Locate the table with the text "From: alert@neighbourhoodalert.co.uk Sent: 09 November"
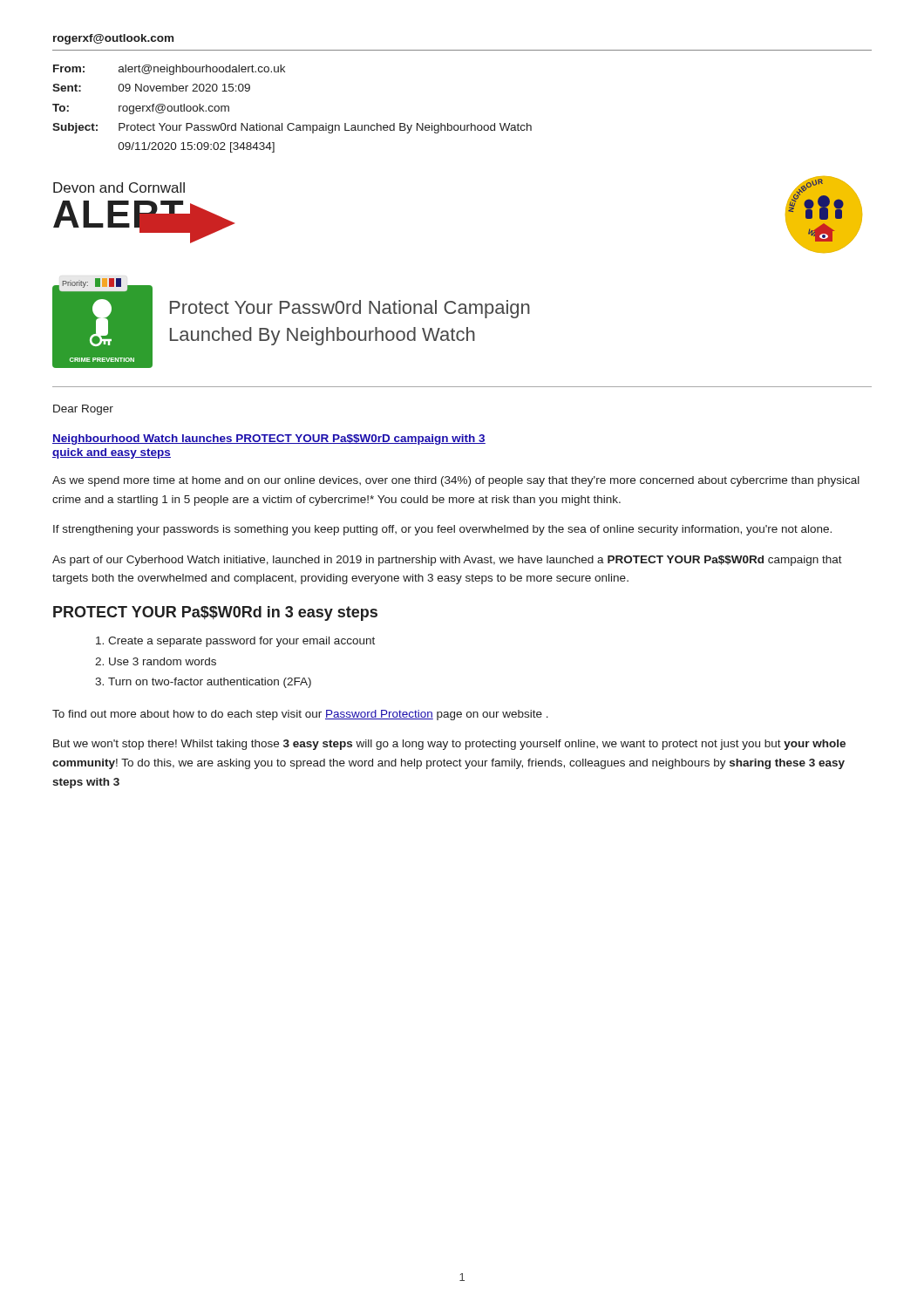The image size is (924, 1308). (462, 108)
